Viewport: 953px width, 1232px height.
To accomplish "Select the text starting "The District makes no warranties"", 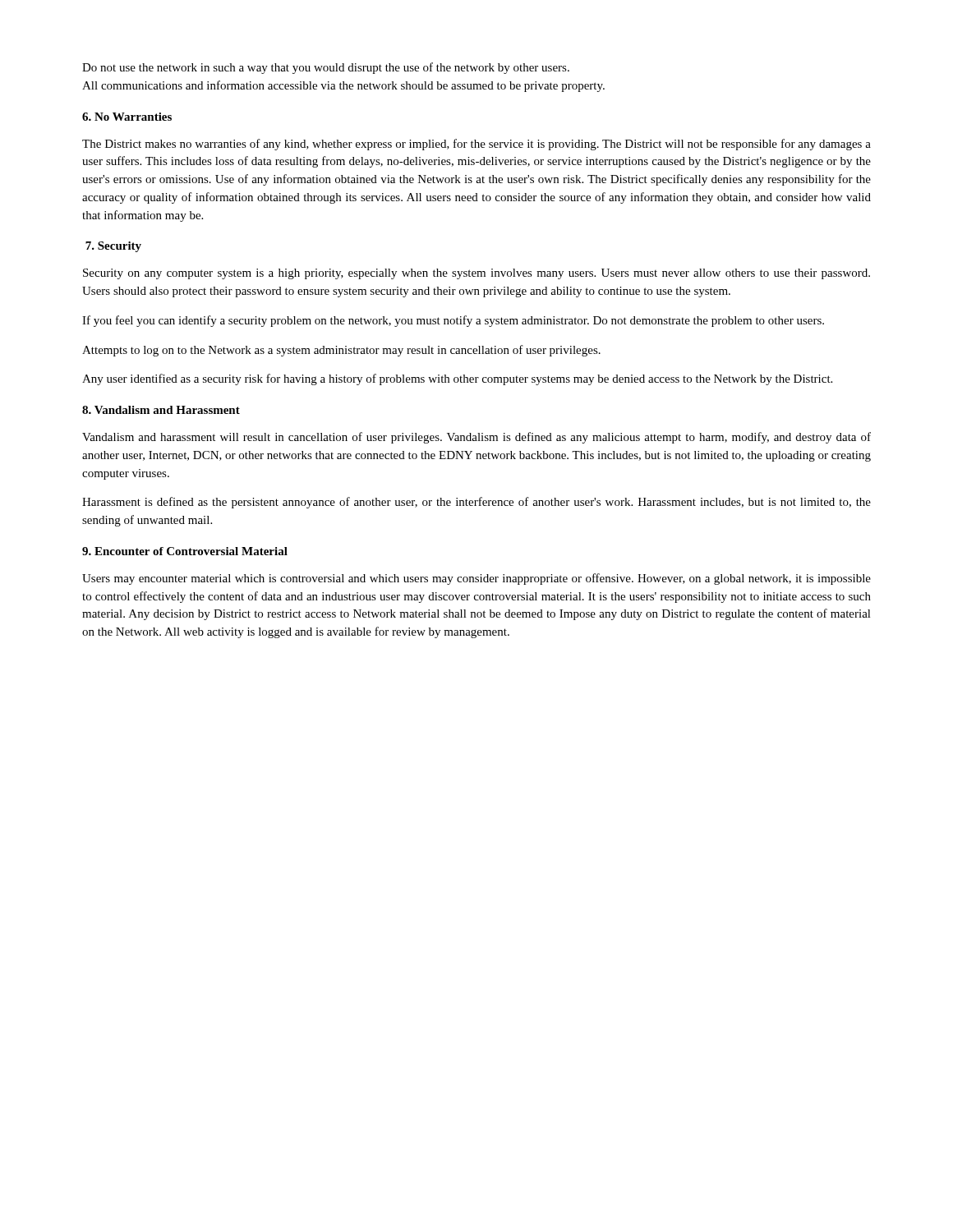I will point(476,179).
